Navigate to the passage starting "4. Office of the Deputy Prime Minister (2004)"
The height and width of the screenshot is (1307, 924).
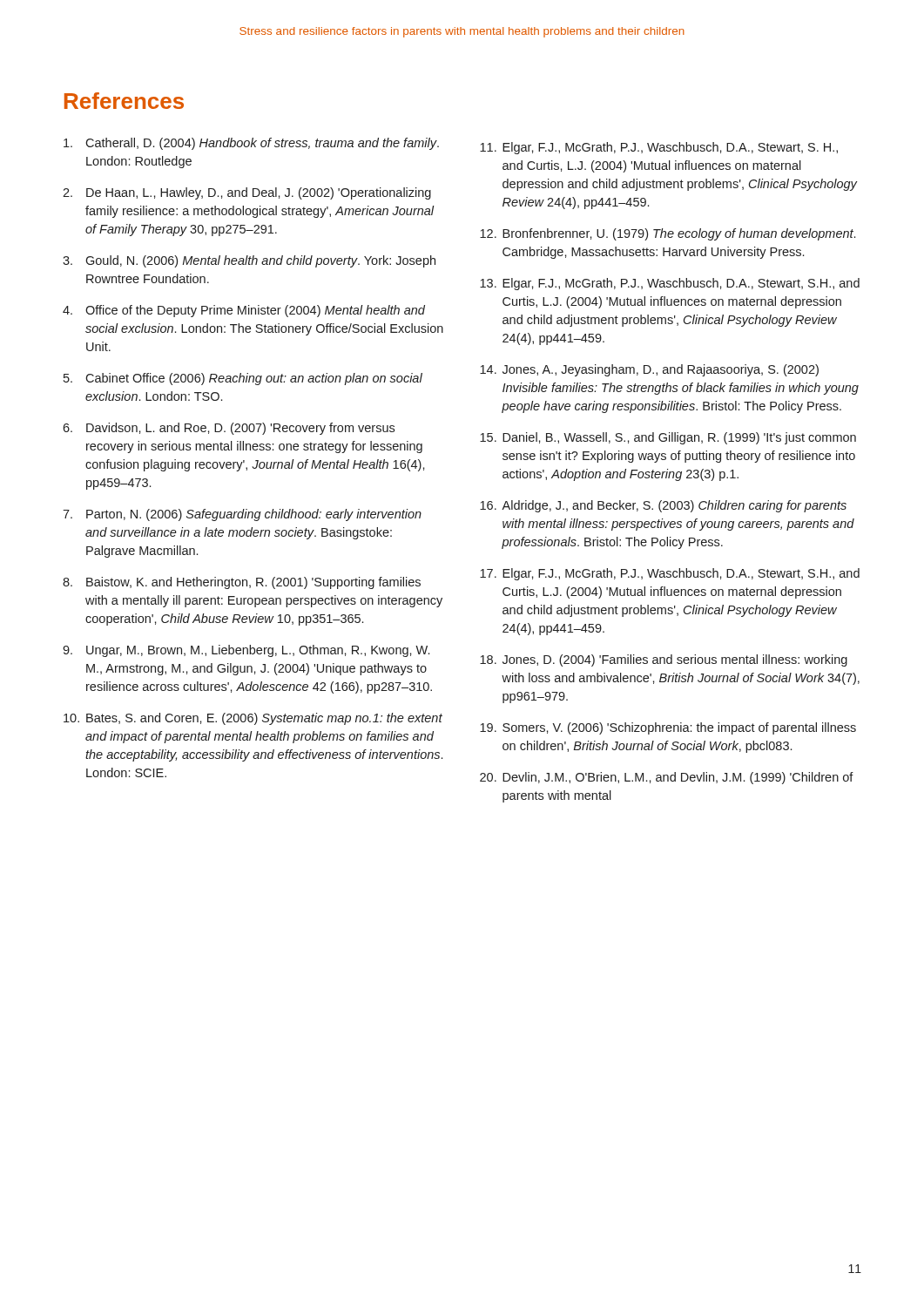pos(254,329)
